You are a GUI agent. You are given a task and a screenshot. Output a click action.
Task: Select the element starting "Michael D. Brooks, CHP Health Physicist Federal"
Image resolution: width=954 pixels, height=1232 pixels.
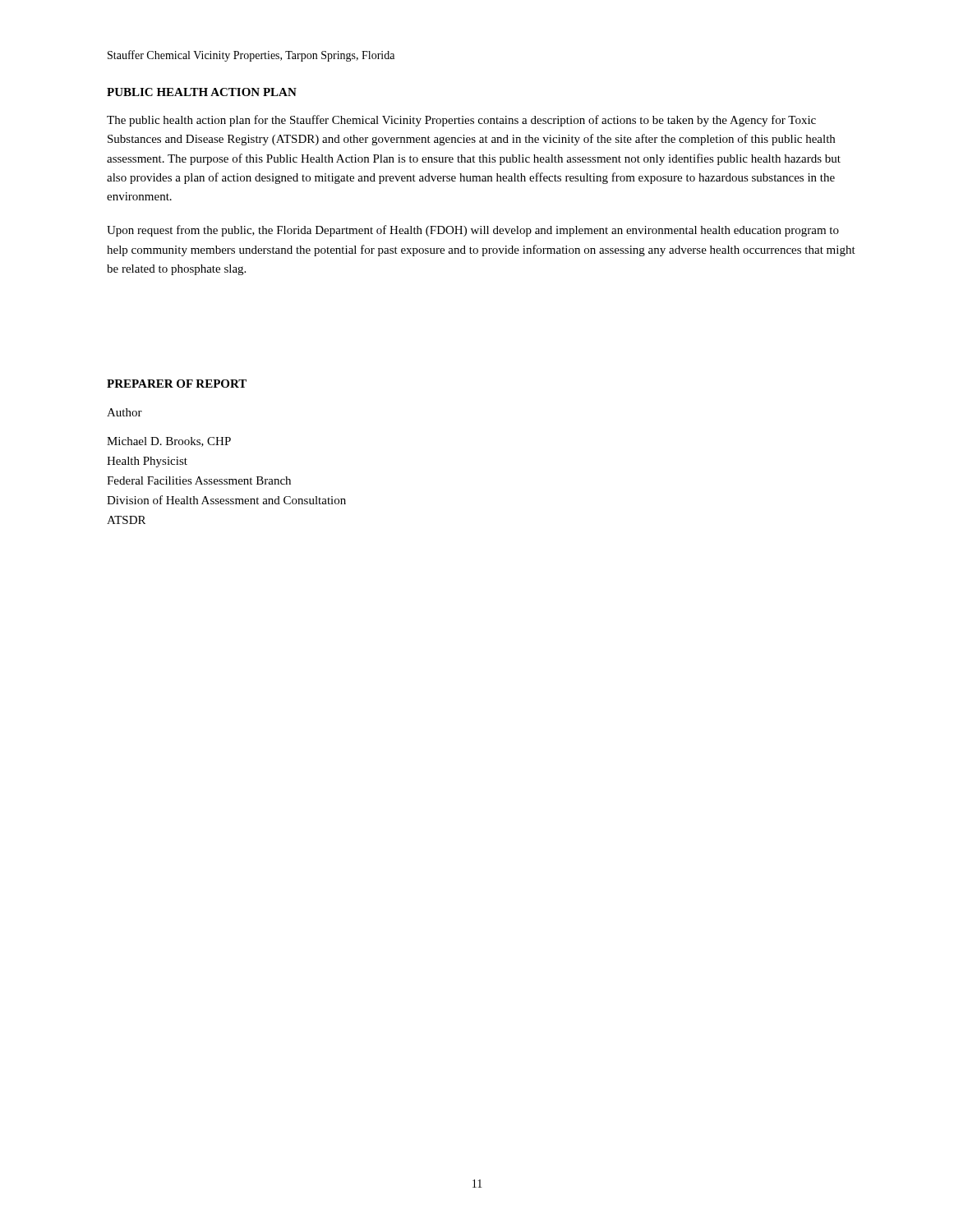[226, 480]
